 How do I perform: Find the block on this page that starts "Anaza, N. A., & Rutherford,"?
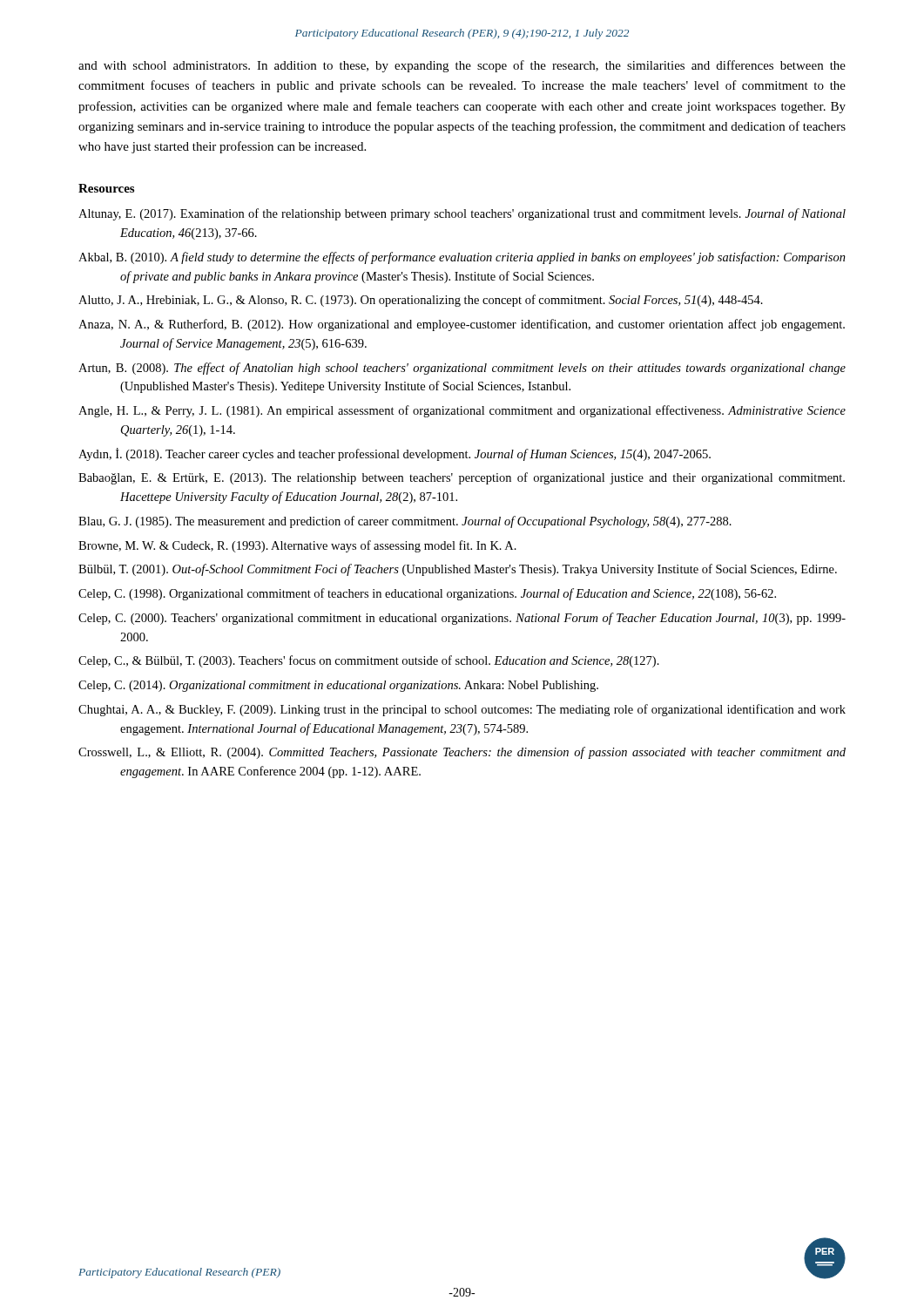pos(462,334)
